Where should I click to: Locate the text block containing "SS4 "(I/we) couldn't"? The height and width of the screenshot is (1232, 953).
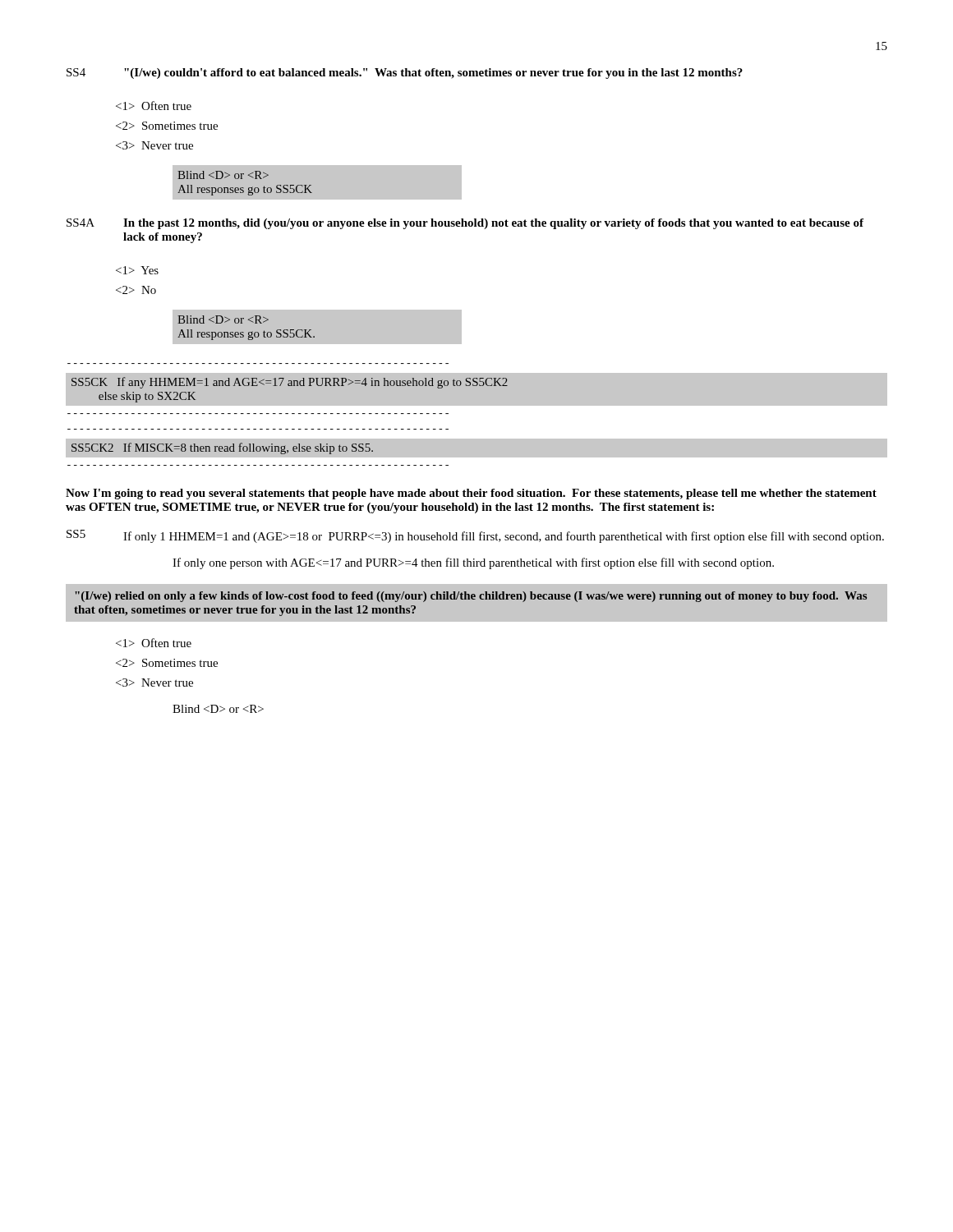coord(476,77)
